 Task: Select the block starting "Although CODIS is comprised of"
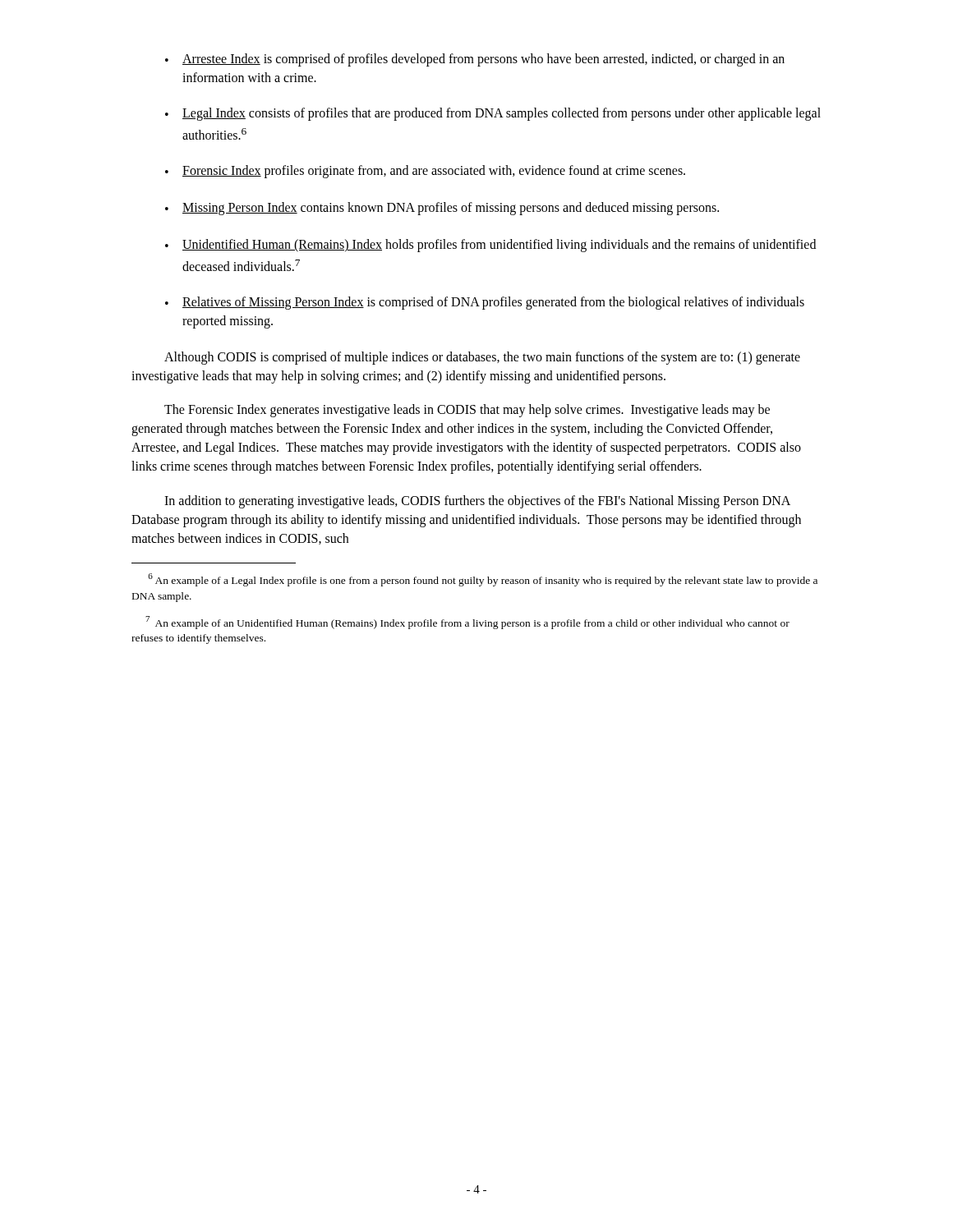(x=466, y=366)
